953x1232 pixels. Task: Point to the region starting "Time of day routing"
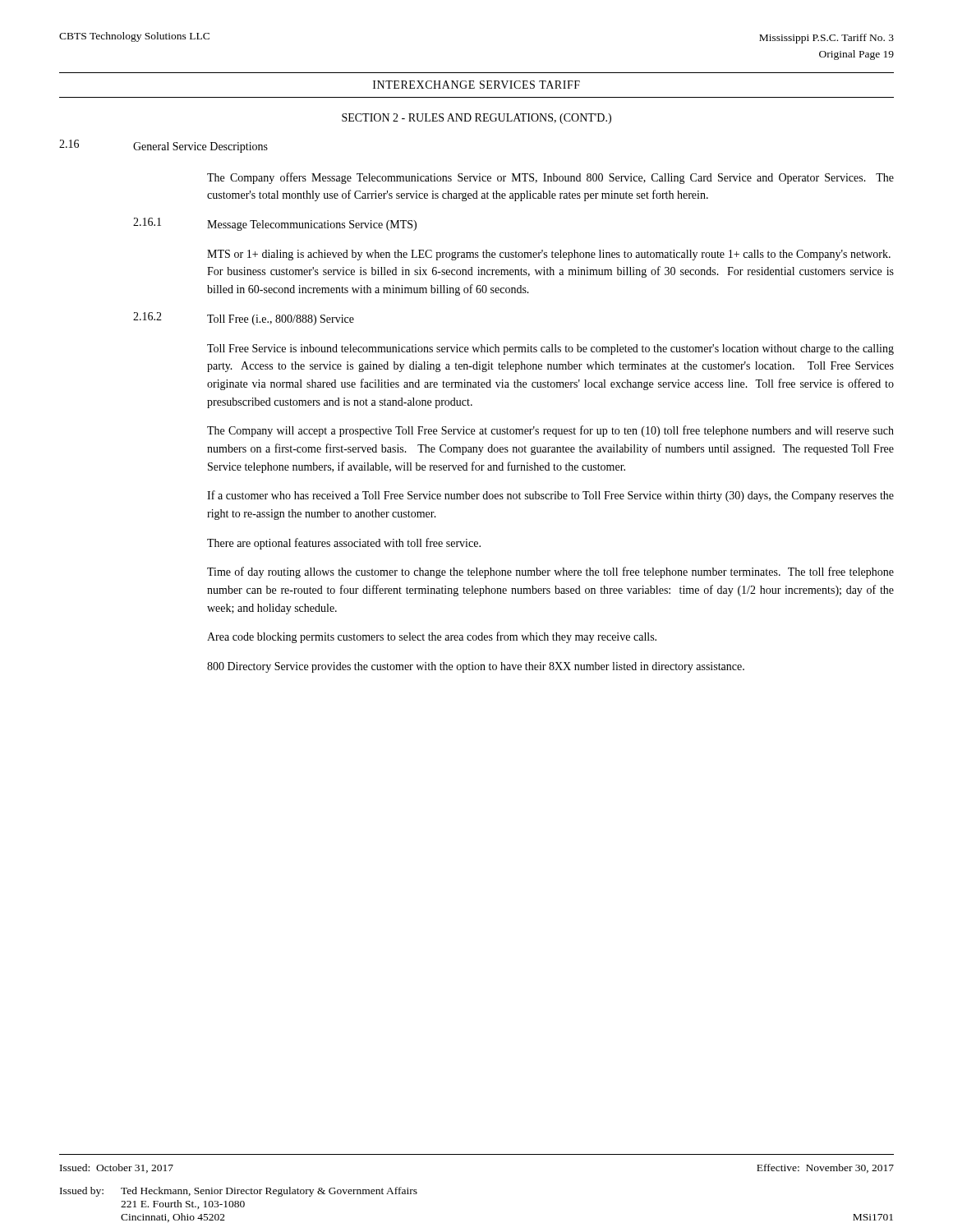tap(550, 590)
